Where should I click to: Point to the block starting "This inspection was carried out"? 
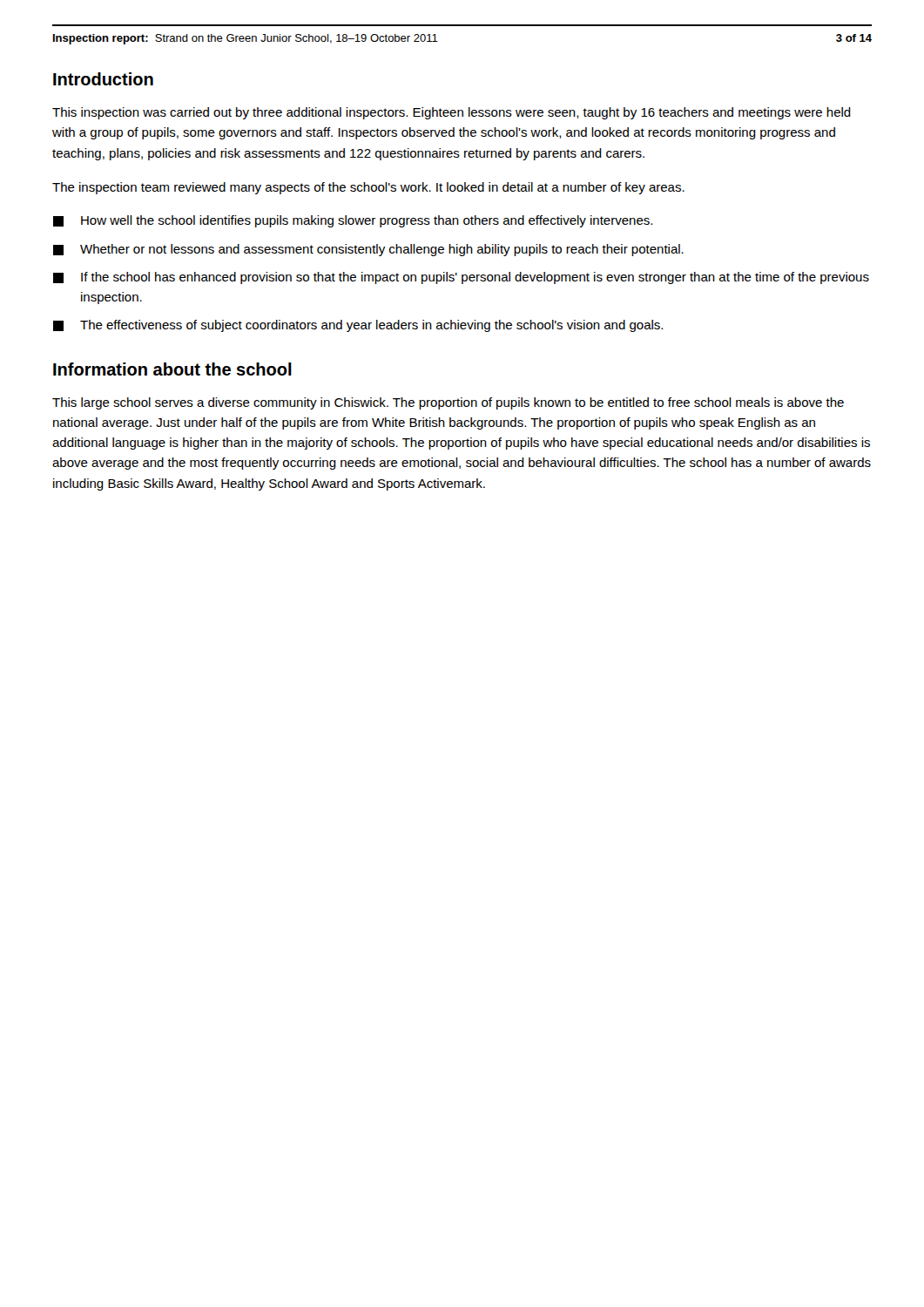point(452,132)
